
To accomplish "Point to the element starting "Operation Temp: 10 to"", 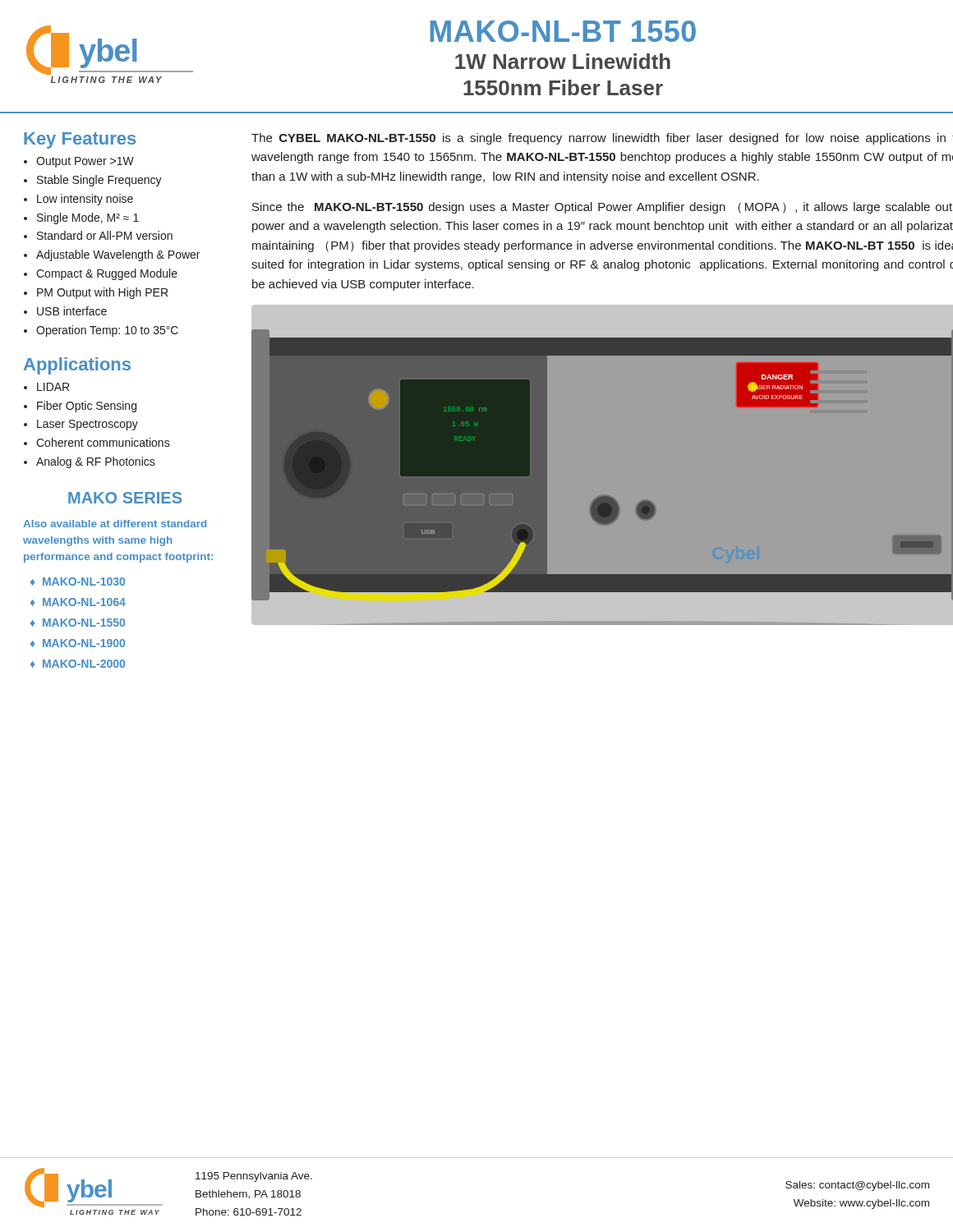I will coord(107,330).
